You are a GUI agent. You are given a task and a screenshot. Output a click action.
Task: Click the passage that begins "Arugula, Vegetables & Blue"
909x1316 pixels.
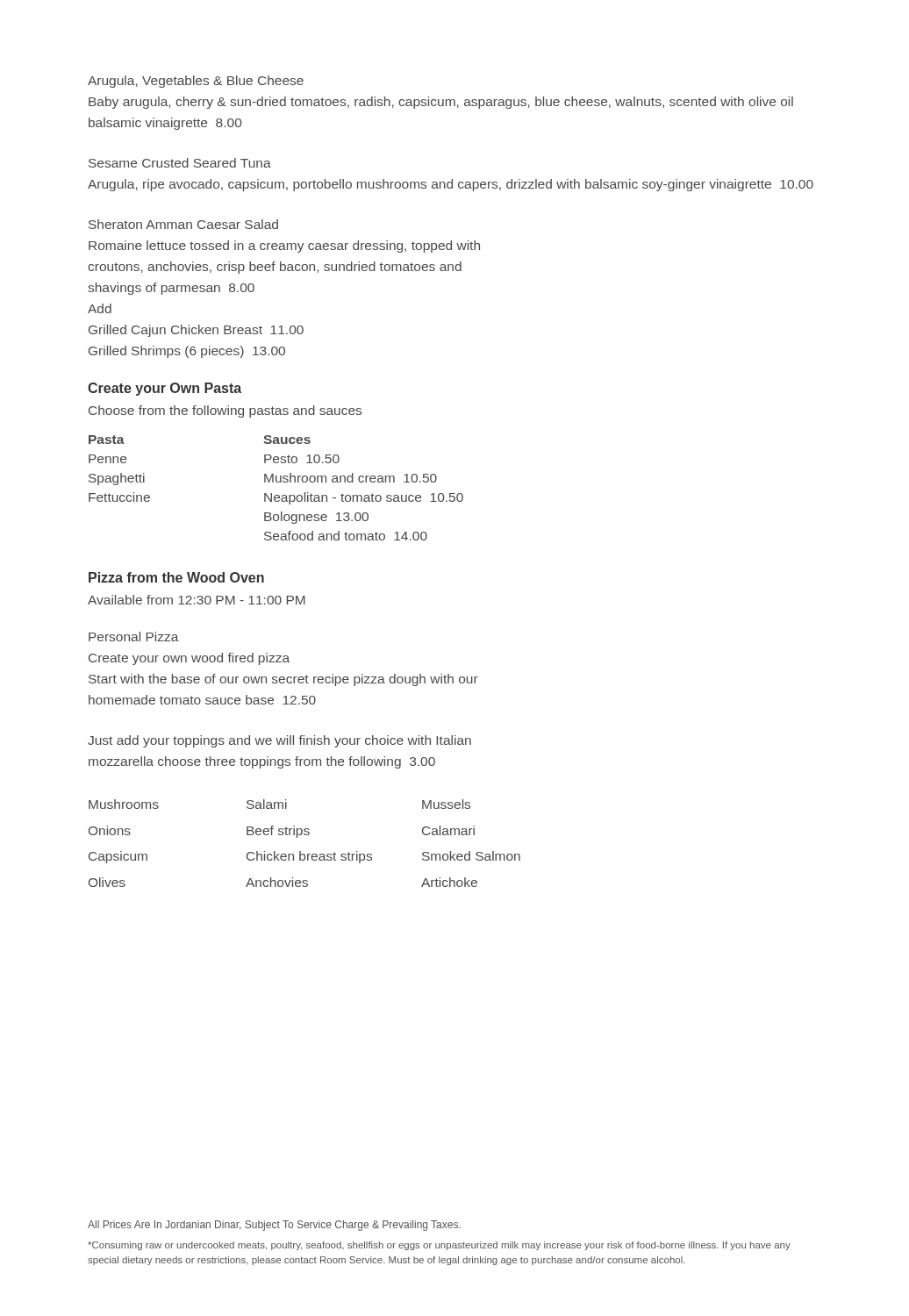pos(454,100)
